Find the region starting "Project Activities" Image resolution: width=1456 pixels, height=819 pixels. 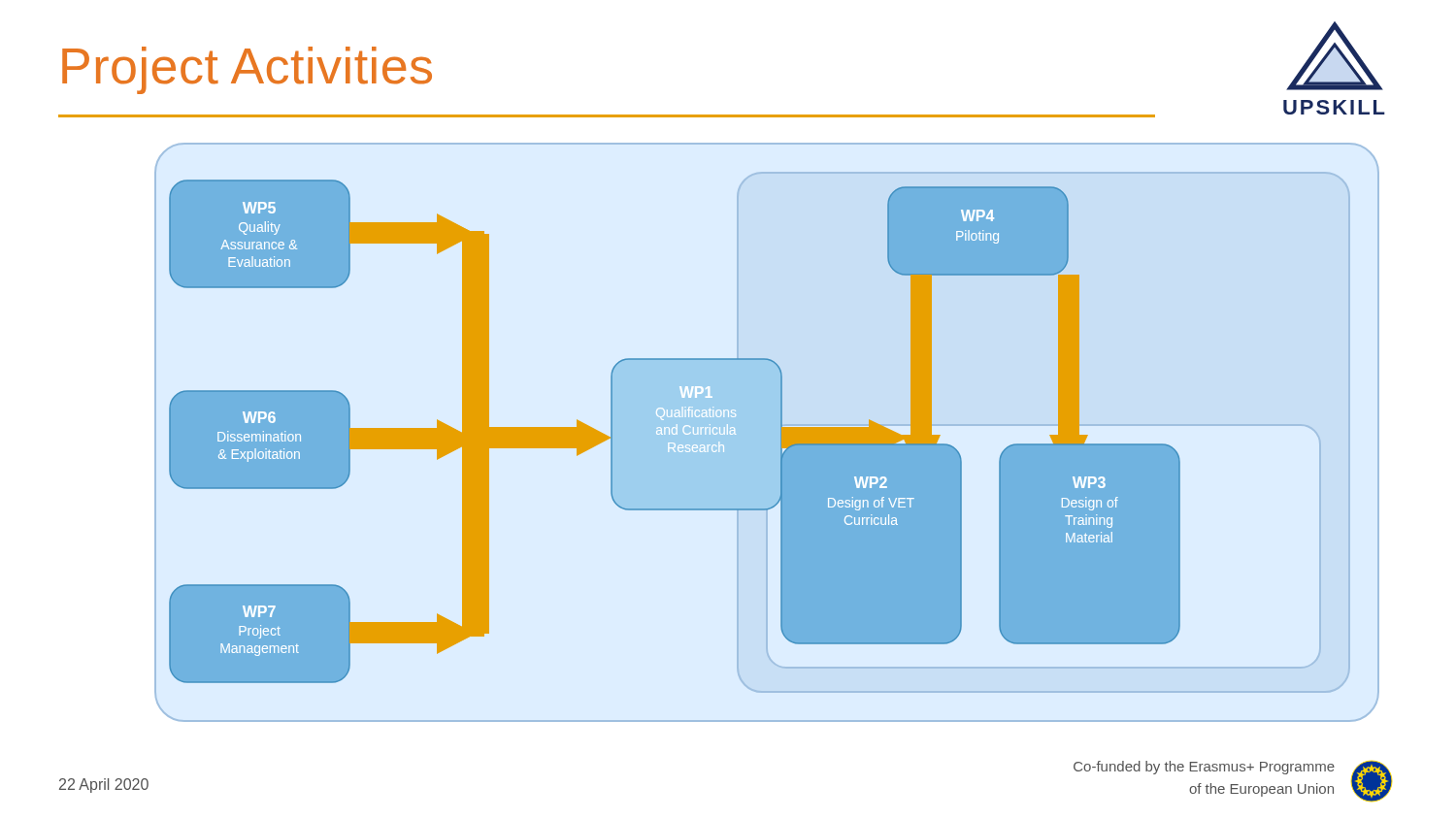(246, 66)
